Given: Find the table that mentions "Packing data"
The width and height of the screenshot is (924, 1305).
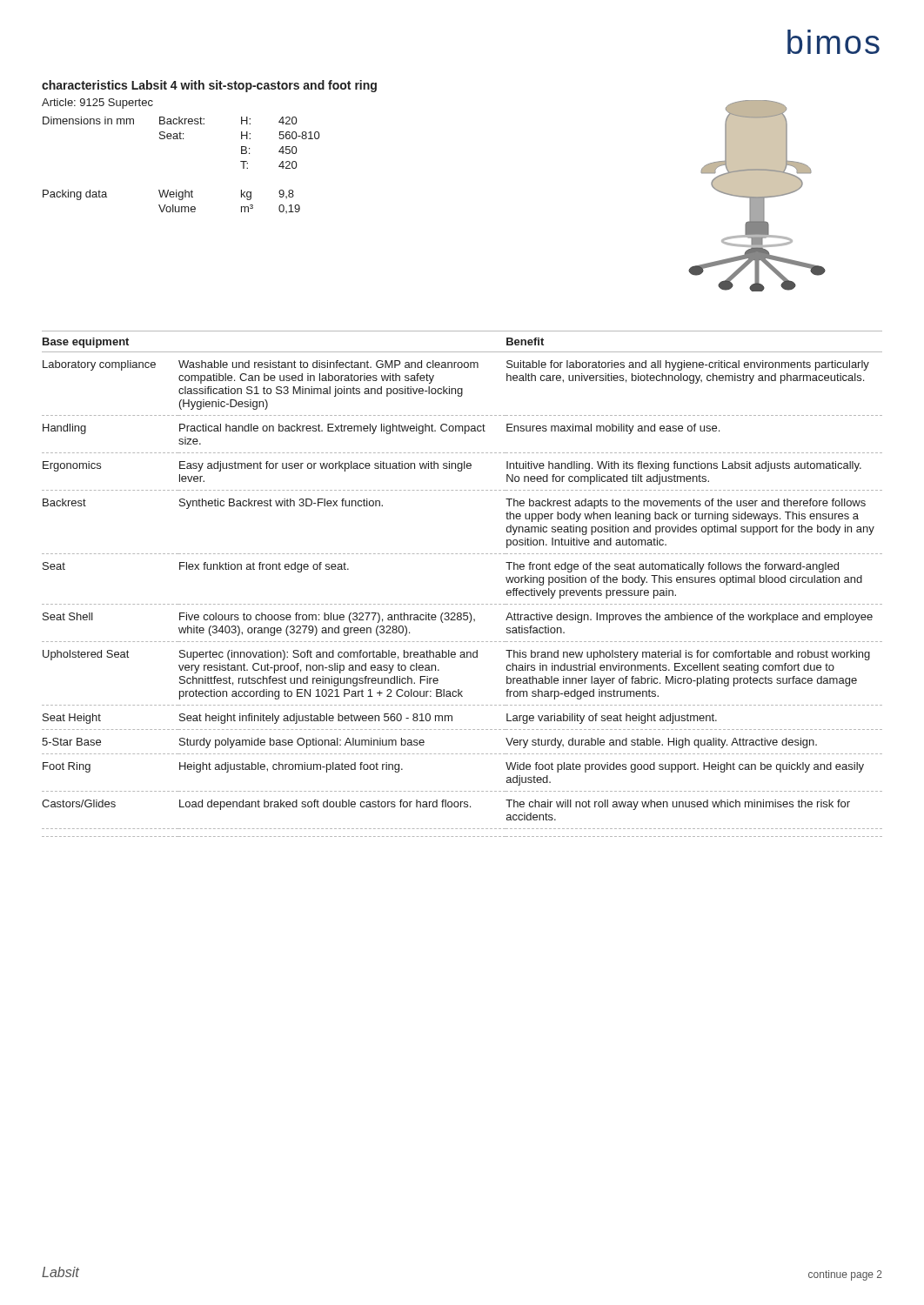Looking at the screenshot, I should point(192,164).
